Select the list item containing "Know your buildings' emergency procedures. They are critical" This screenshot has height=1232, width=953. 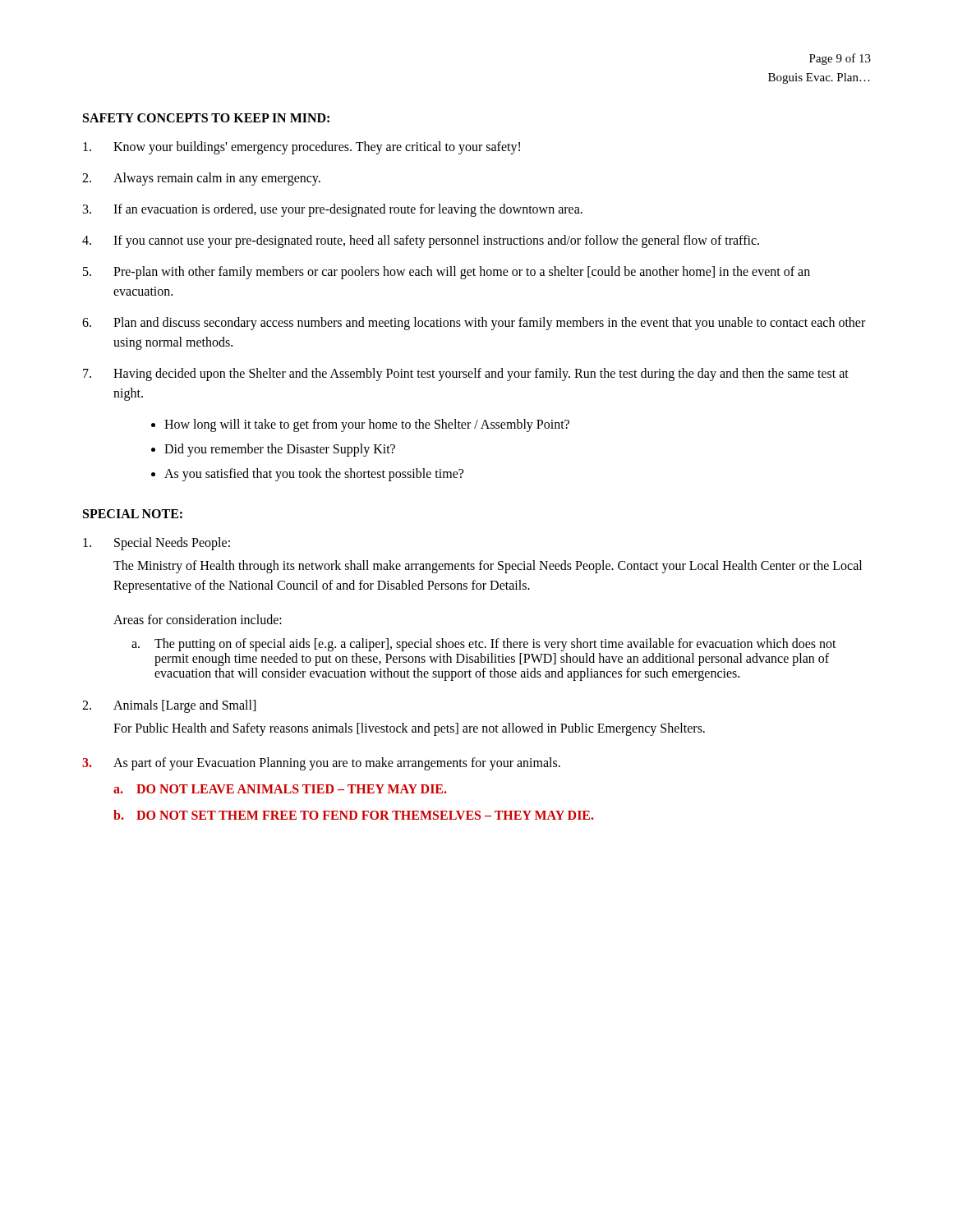(x=476, y=147)
